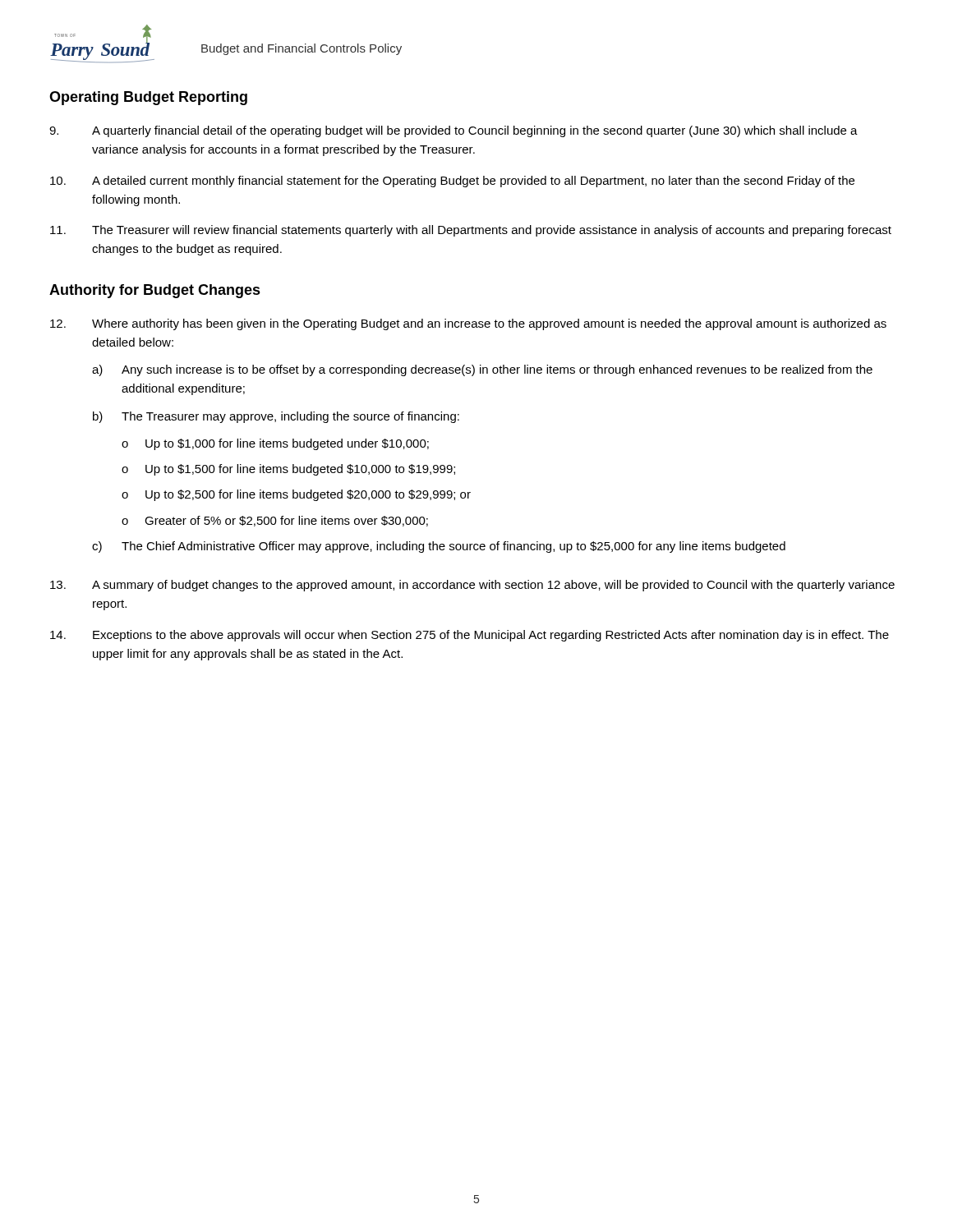
Task: Find the text block starting "11. The Treasurer"
Action: [476, 239]
